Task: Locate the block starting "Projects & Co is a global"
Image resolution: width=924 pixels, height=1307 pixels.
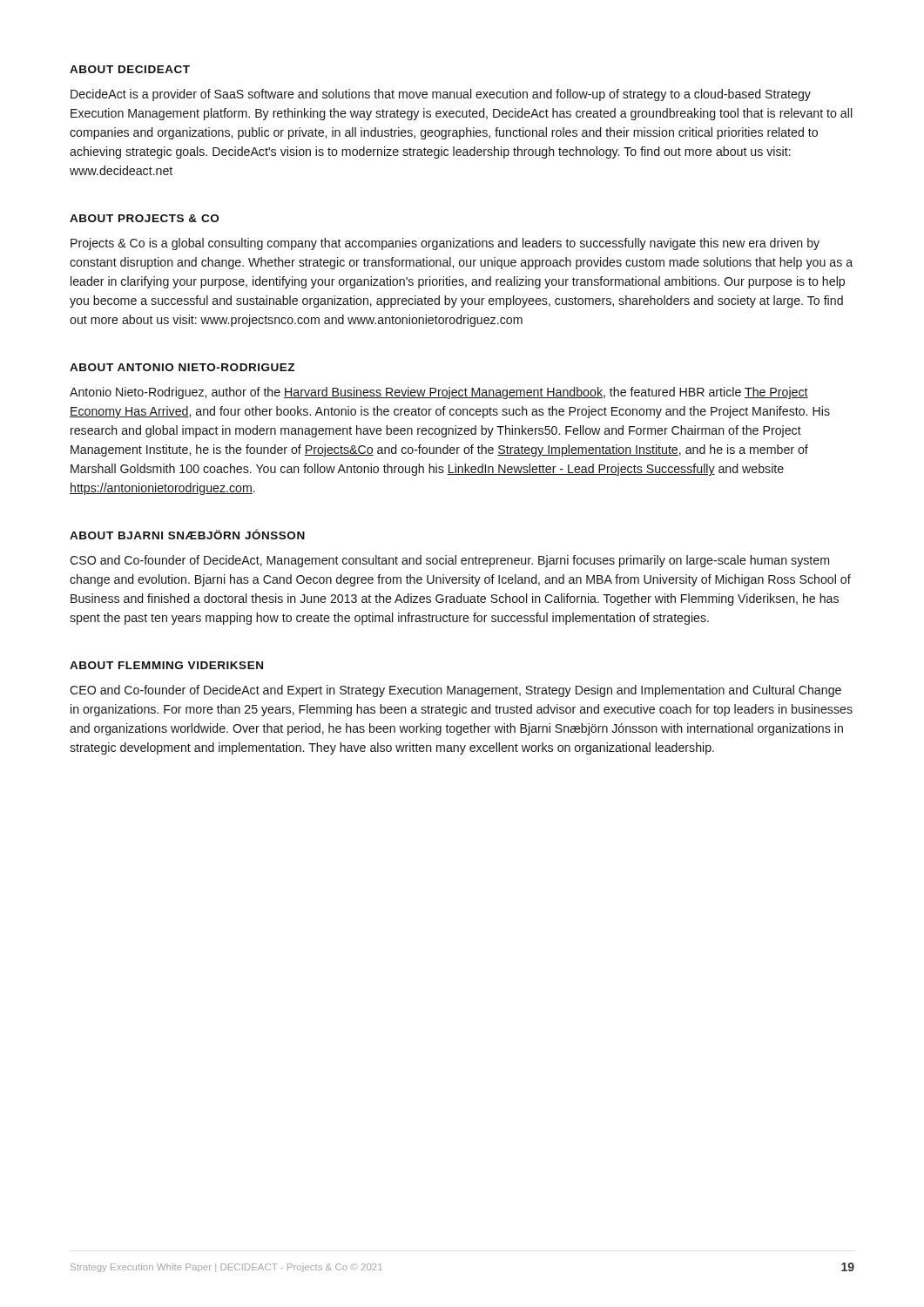Action: (461, 281)
